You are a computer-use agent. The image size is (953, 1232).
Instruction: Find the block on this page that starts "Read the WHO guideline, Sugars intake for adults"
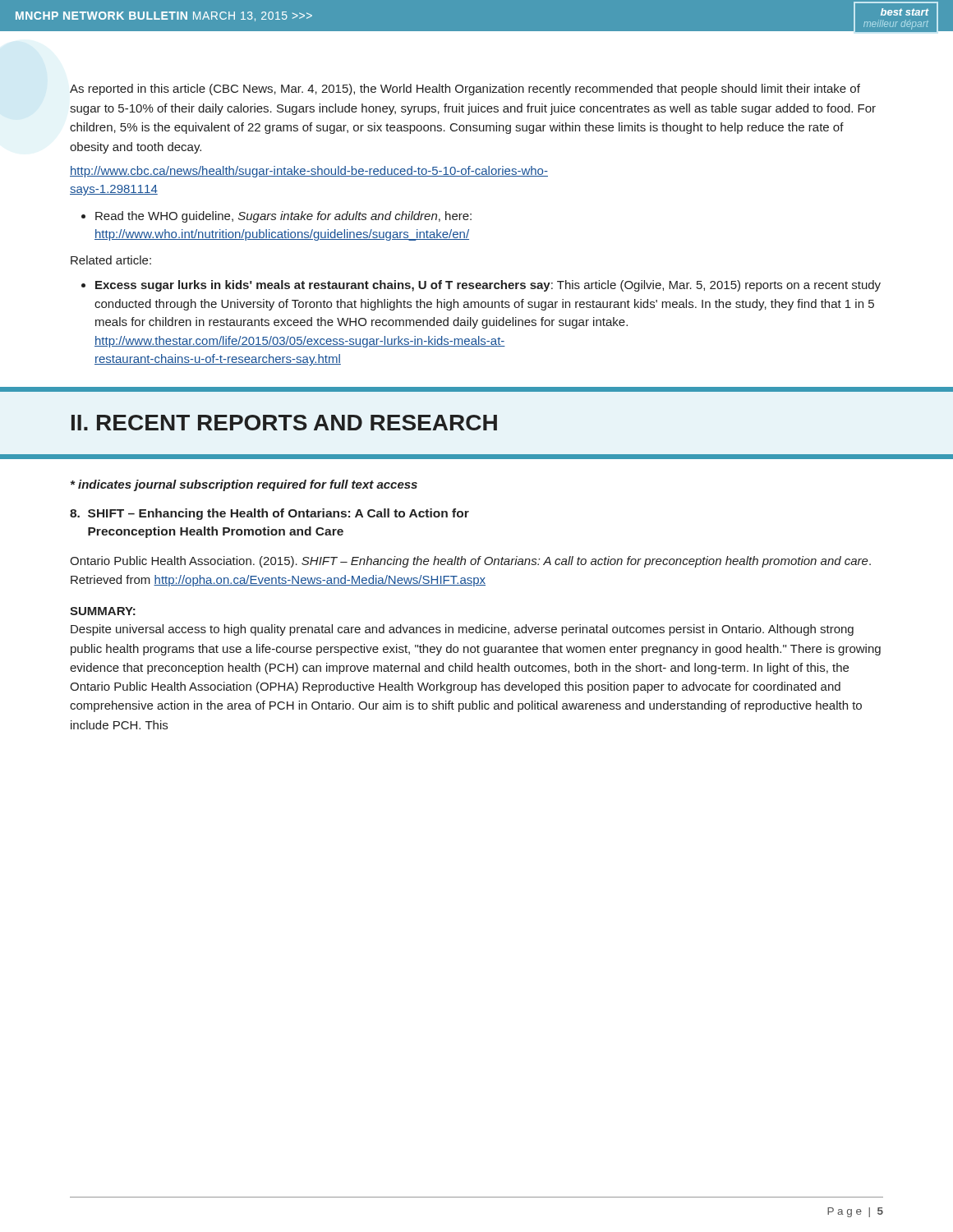(x=476, y=225)
